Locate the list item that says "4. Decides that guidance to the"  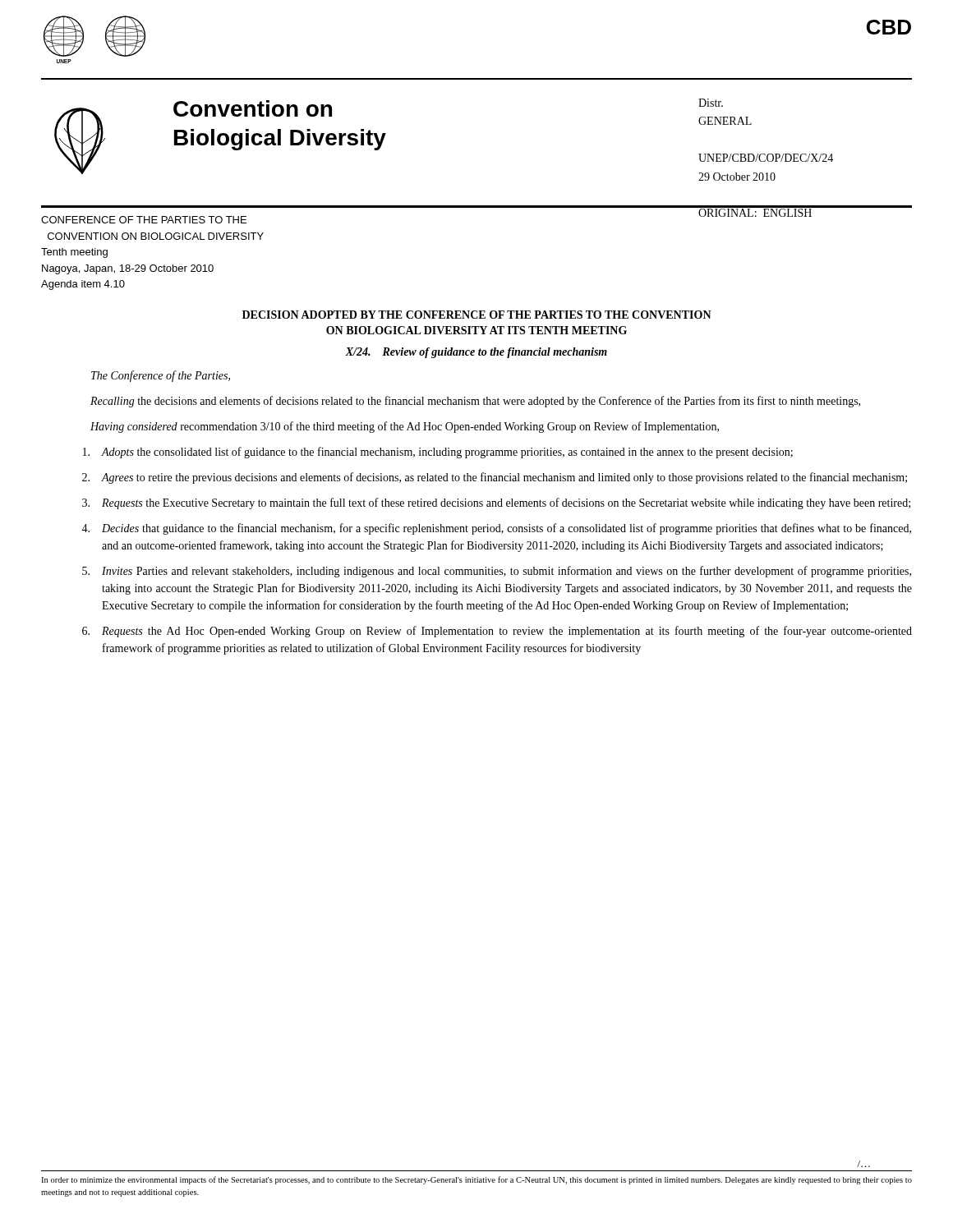(476, 537)
